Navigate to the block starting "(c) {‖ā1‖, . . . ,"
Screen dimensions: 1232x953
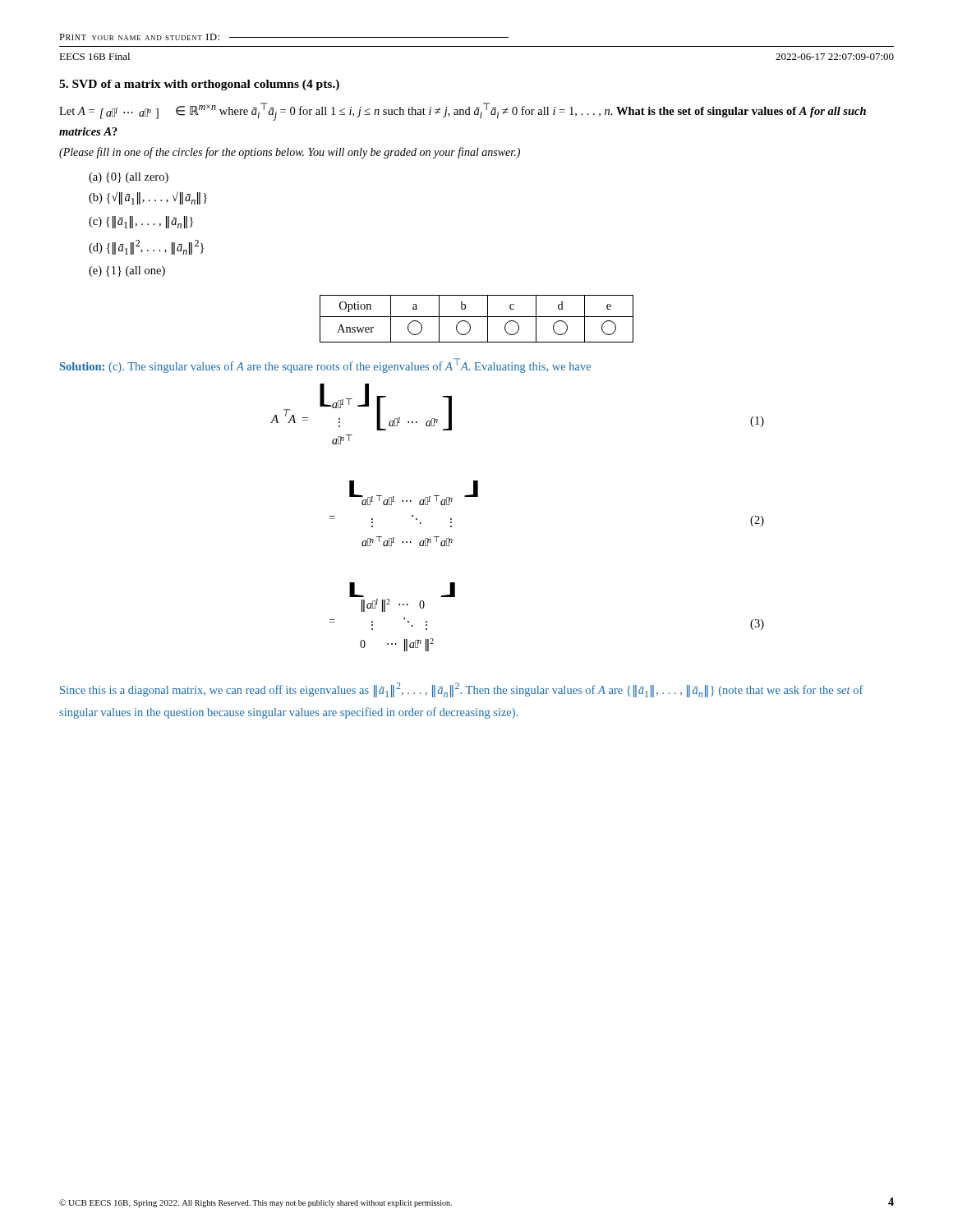coord(142,222)
